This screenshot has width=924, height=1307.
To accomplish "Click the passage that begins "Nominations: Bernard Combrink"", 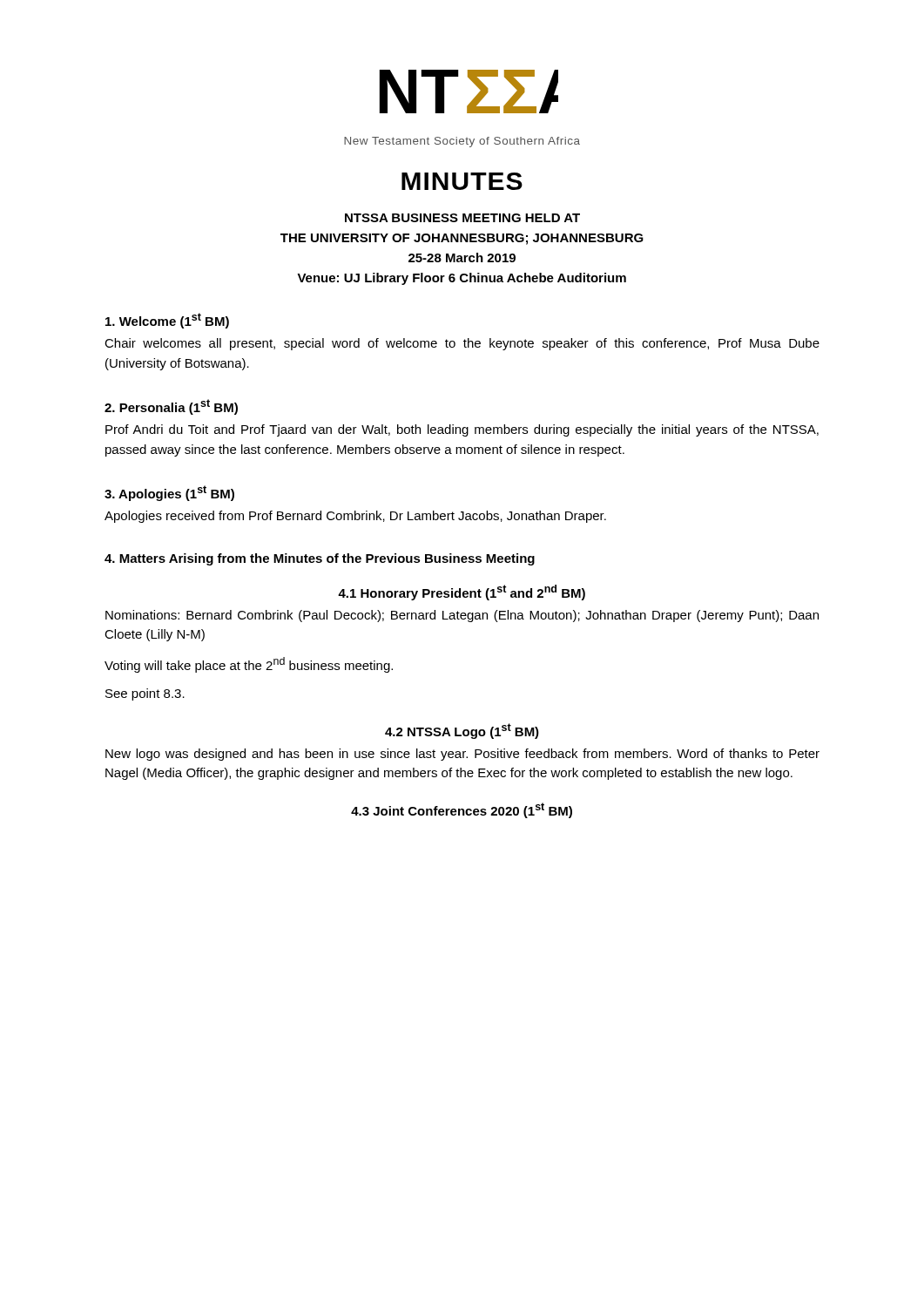I will tap(462, 624).
